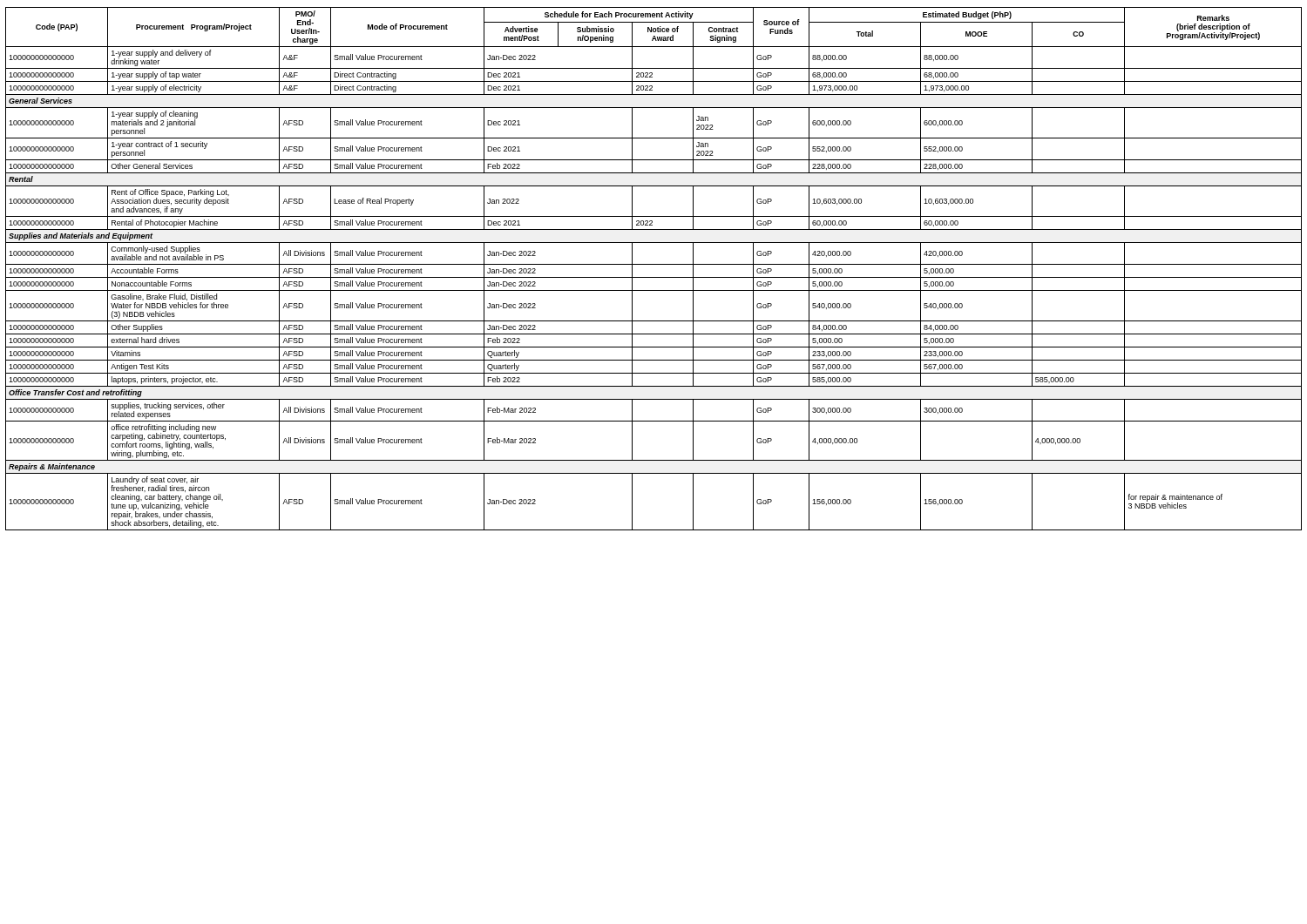Select a table

(654, 269)
